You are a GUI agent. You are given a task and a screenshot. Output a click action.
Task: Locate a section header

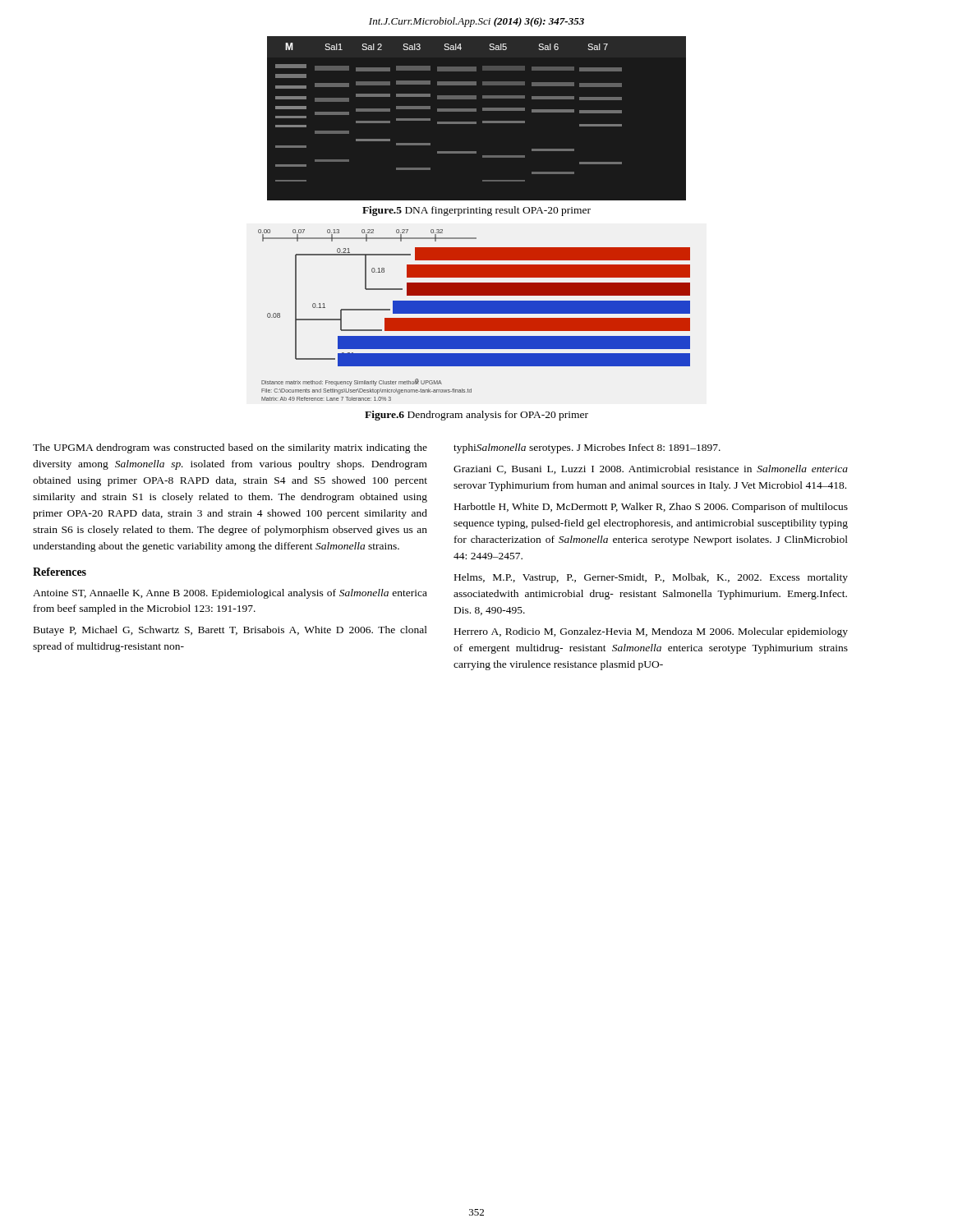coord(60,572)
